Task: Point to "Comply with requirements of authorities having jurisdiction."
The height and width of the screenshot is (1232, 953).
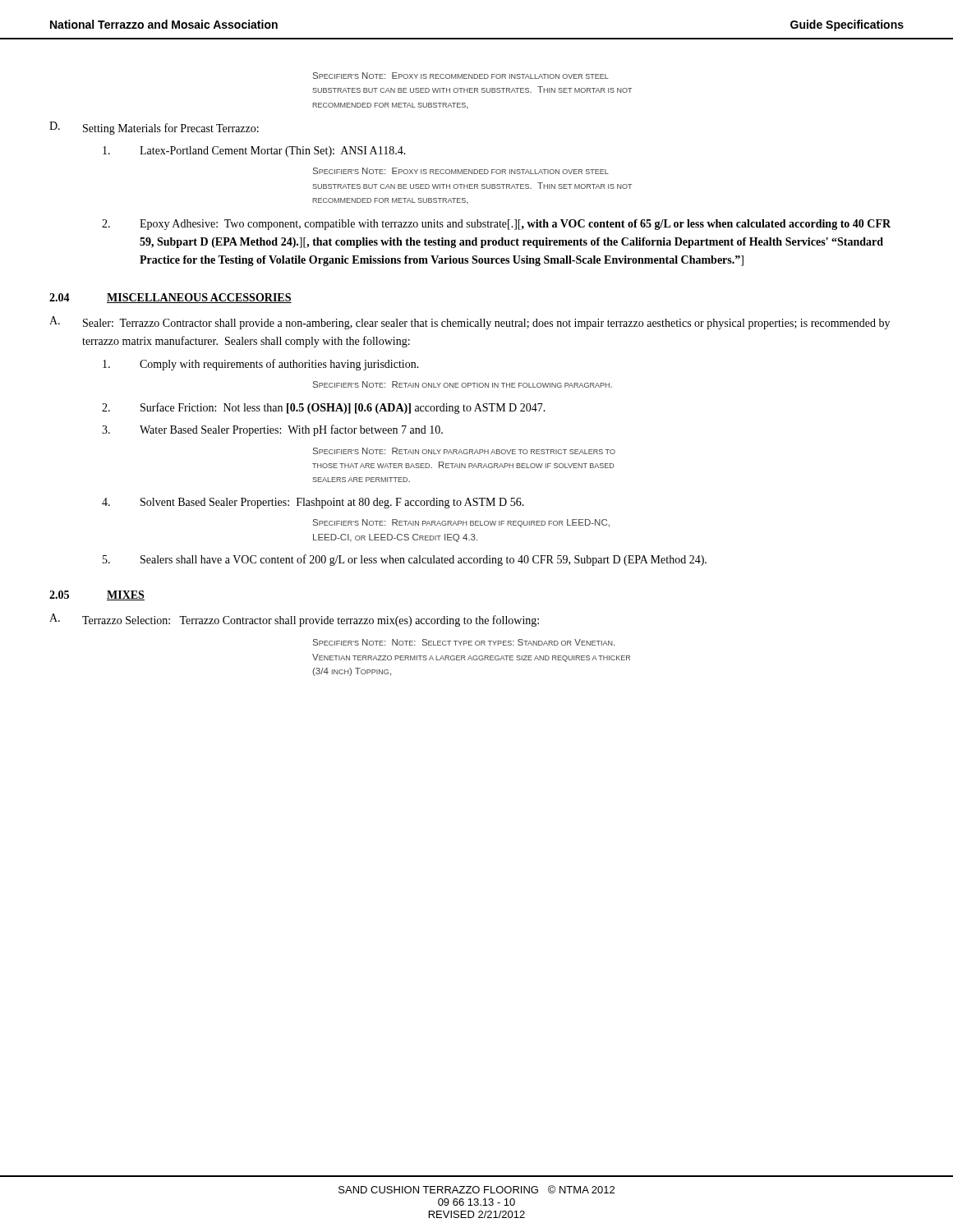Action: pyautogui.click(x=261, y=365)
